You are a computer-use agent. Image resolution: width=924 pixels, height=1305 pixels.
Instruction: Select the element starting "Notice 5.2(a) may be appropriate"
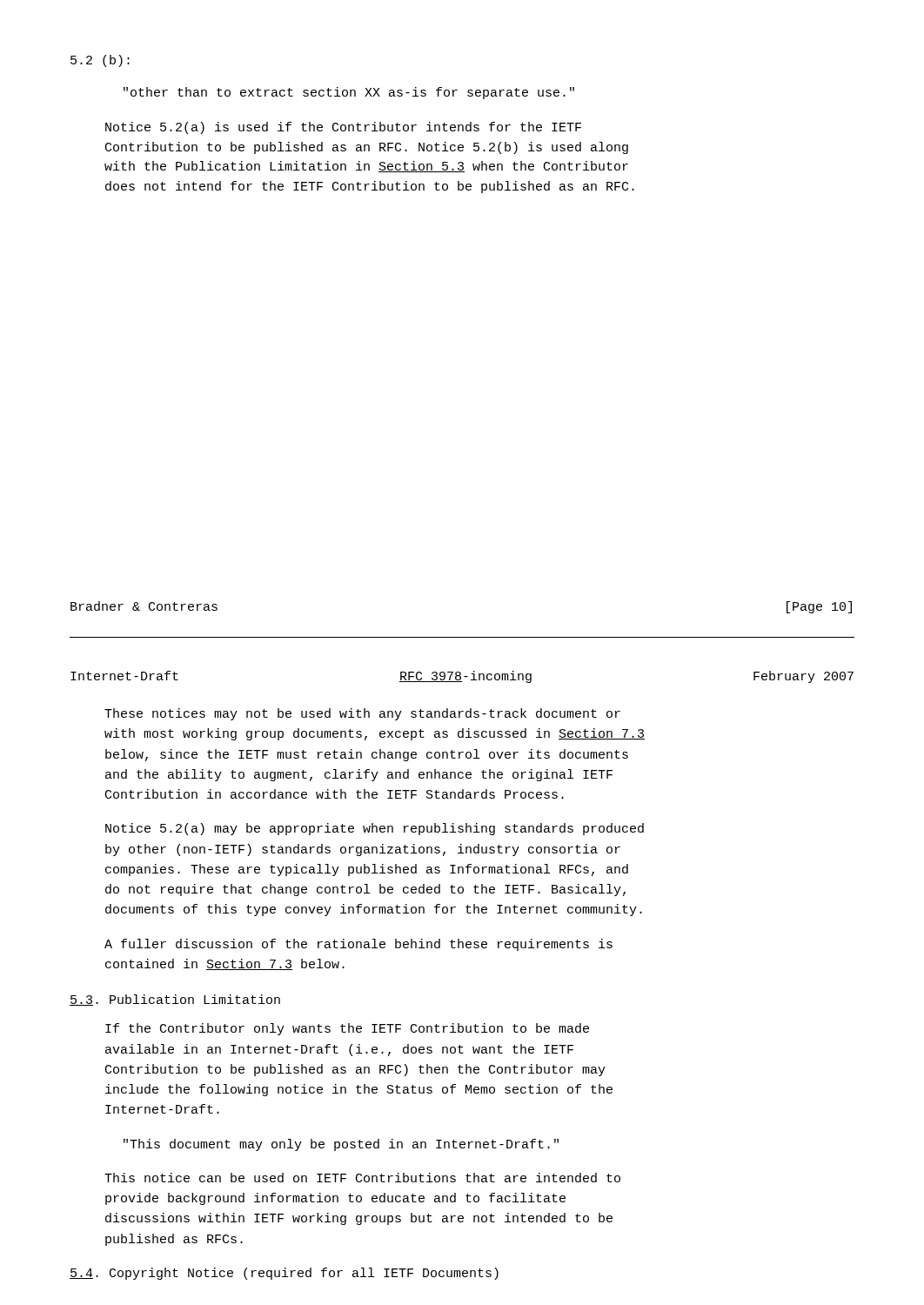coord(375,870)
